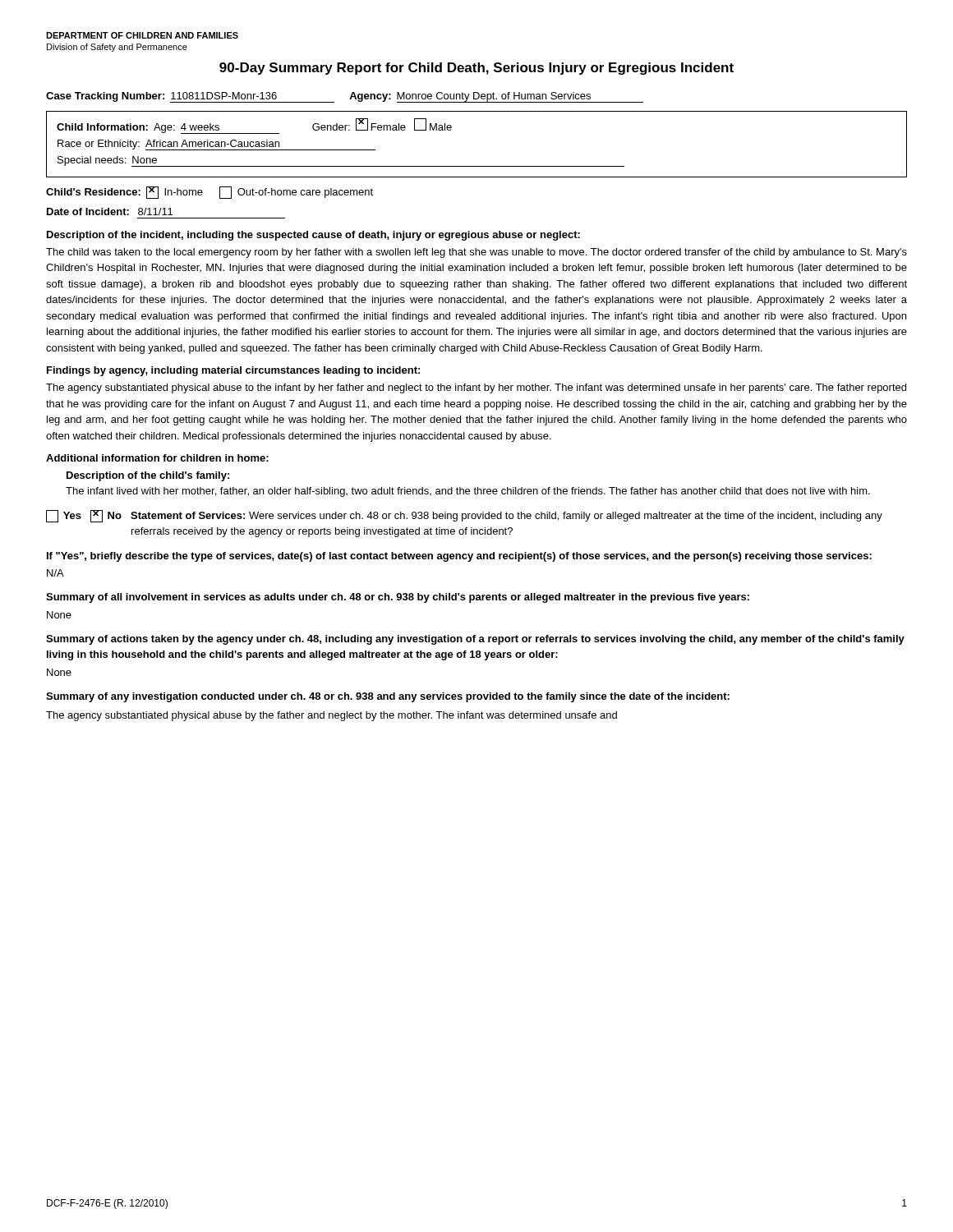Point to the text block starting "Findings by agency, including material circumstances"
The image size is (953, 1232).
233,370
